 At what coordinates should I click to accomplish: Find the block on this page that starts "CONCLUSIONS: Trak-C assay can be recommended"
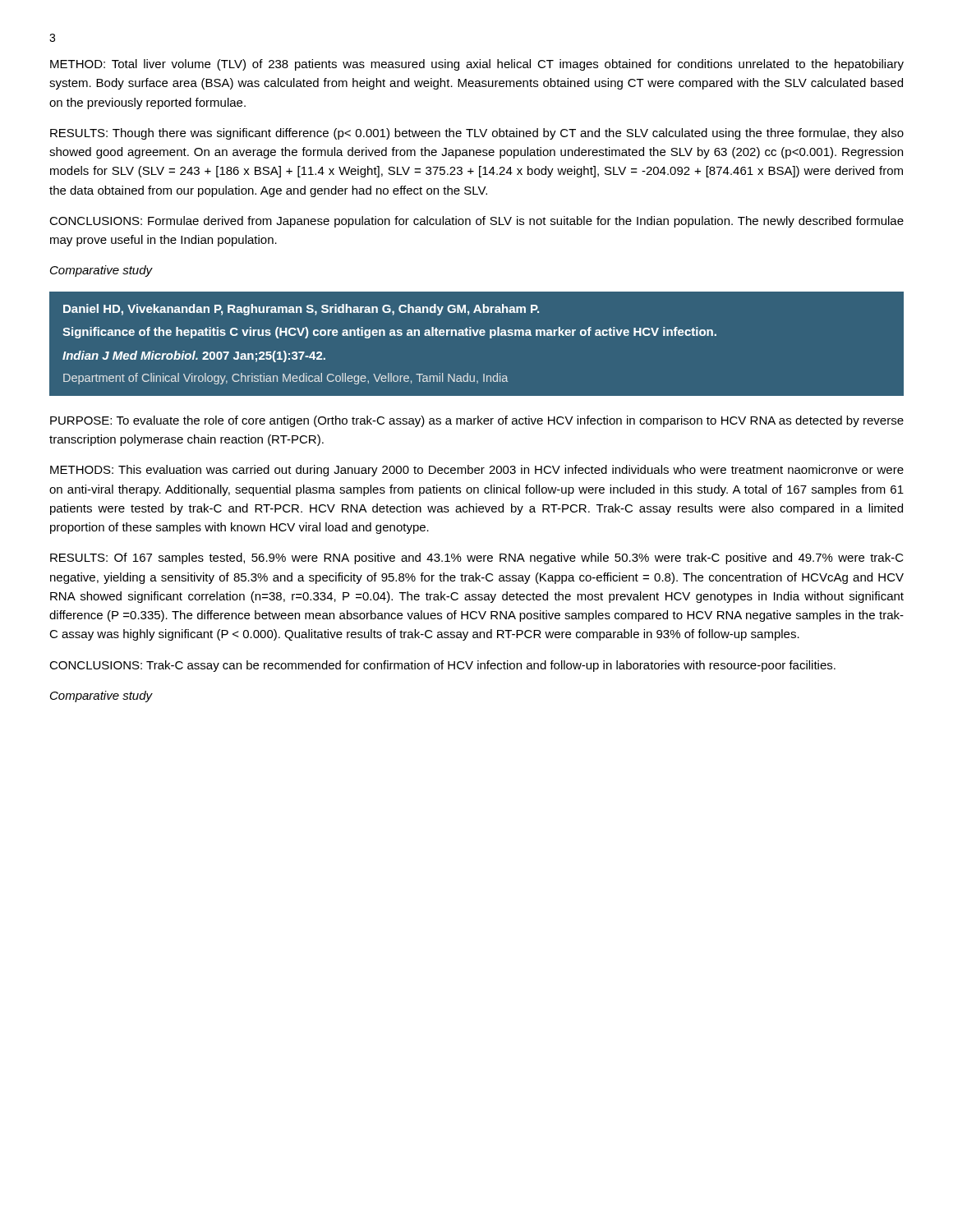tap(443, 664)
